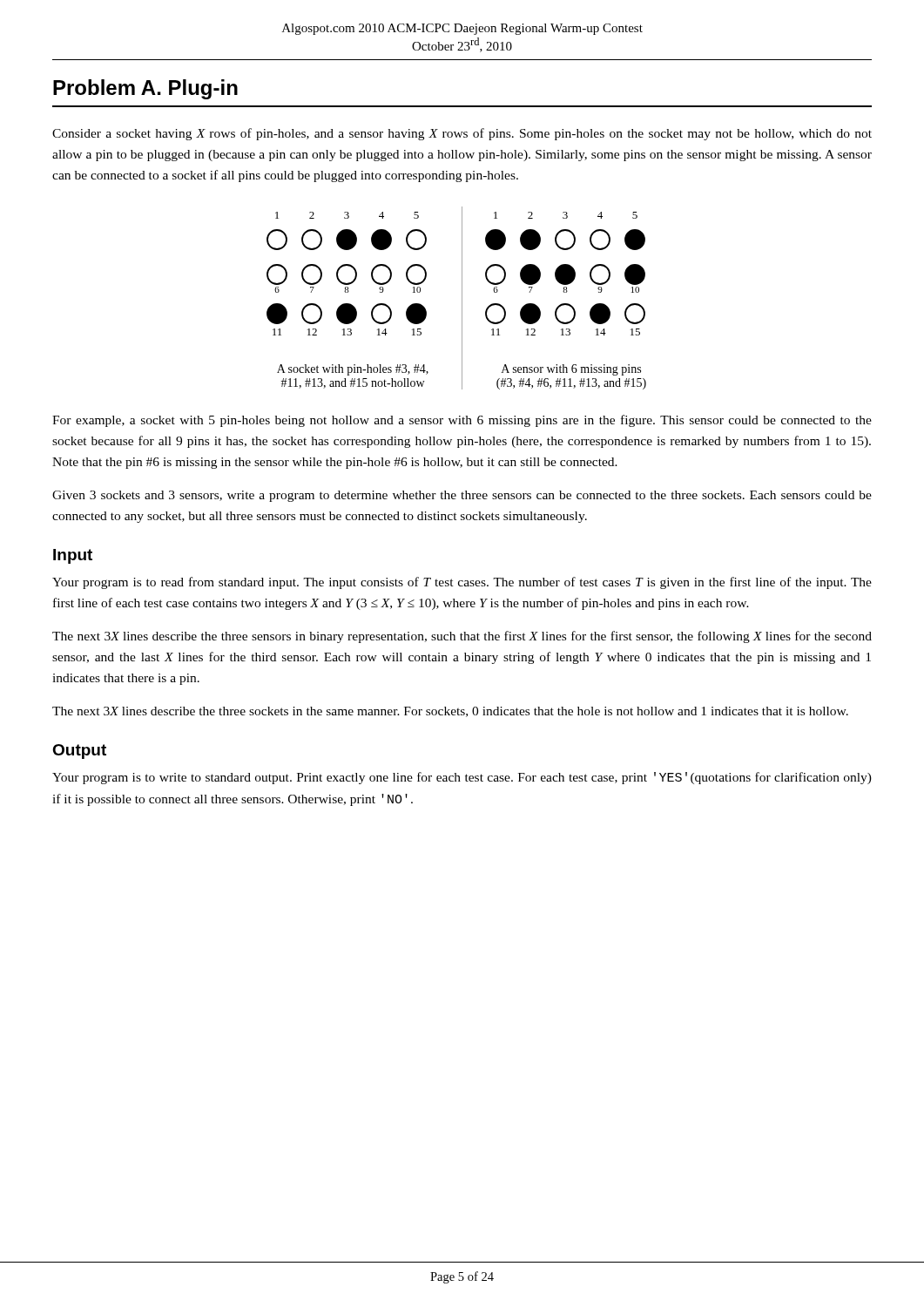Find the text block containing "Your program is to write to"
Screen dimensions: 1307x924
pos(462,789)
